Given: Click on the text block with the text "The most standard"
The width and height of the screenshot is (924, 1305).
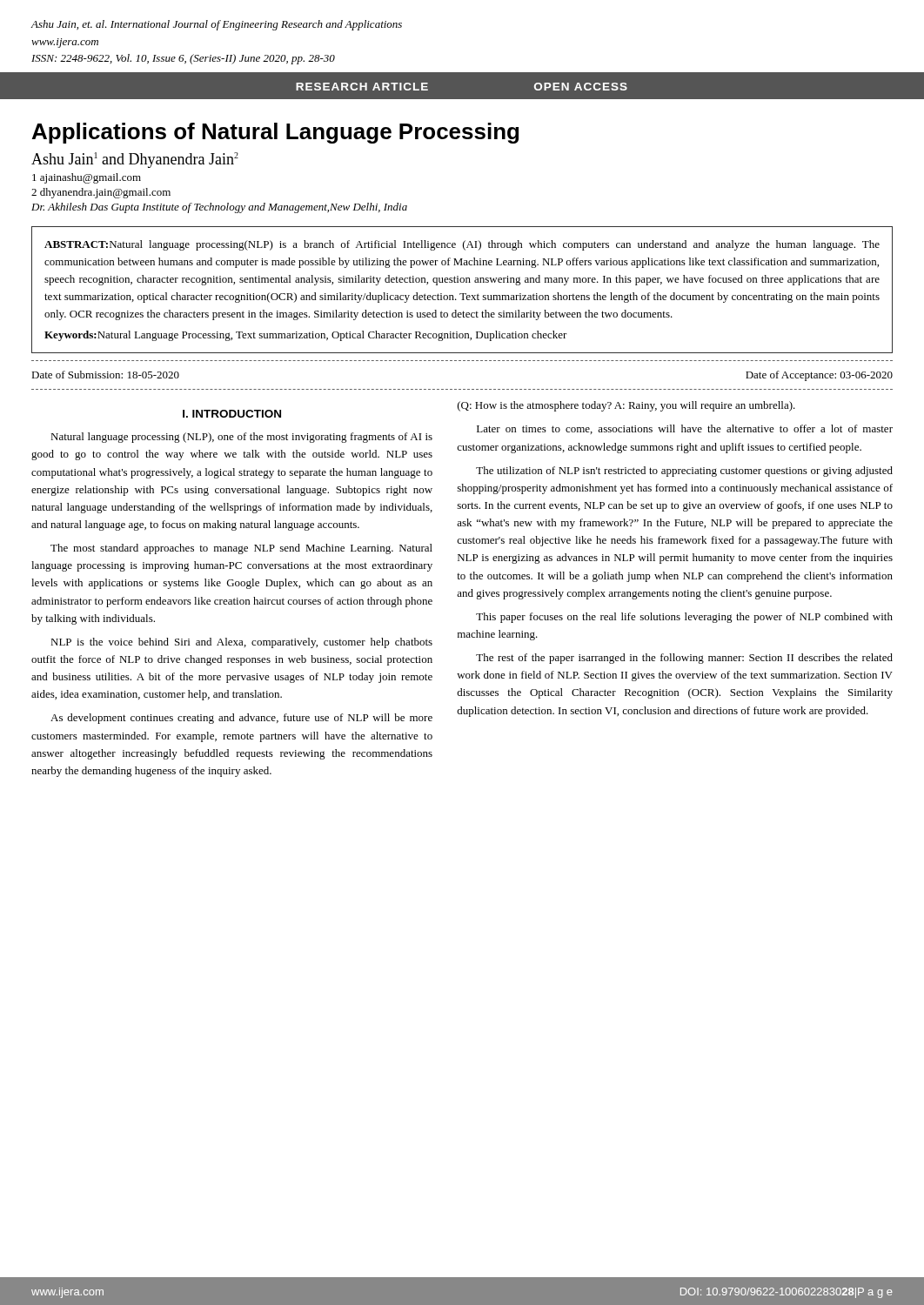Looking at the screenshot, I should (232, 583).
